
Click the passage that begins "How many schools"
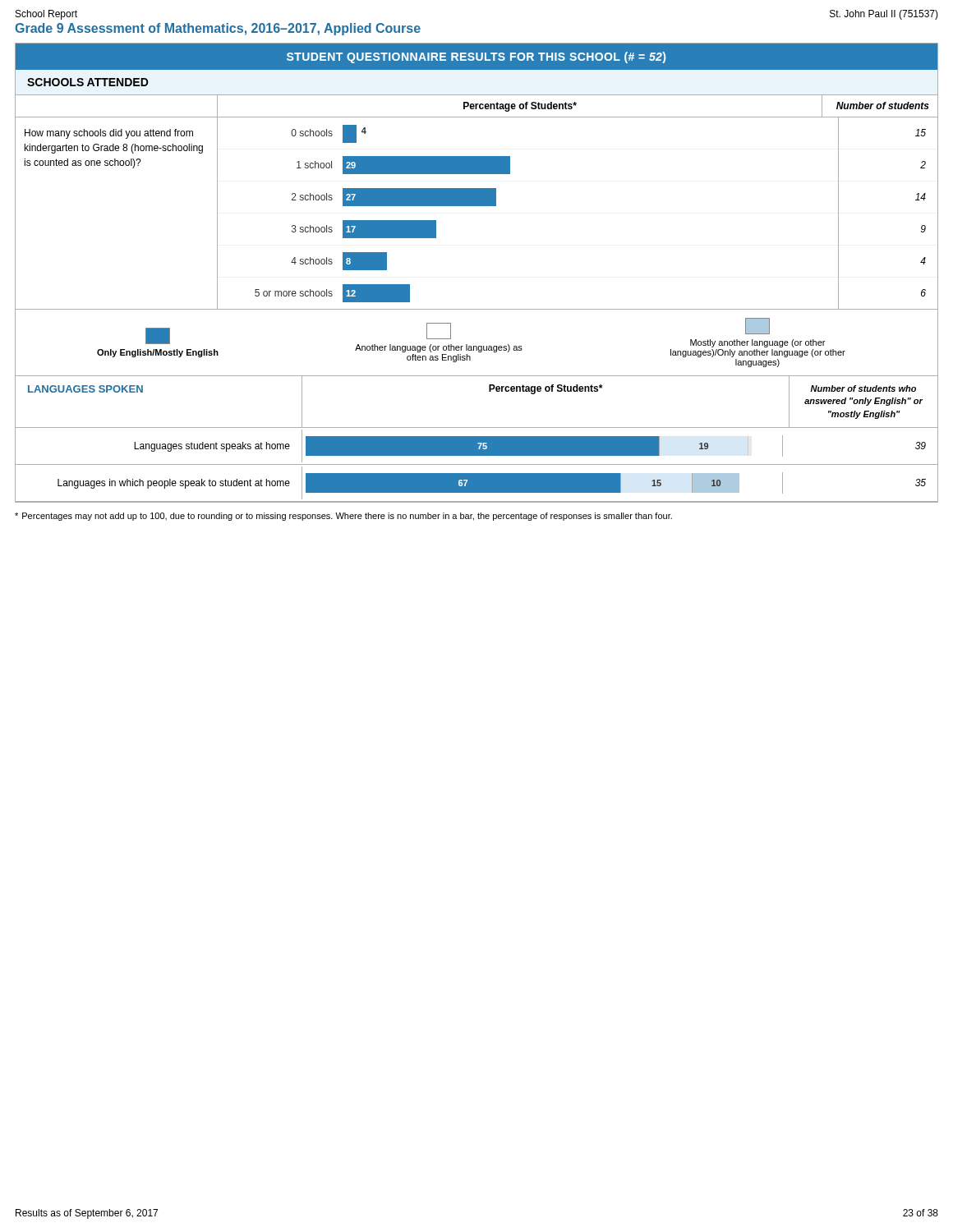114,148
